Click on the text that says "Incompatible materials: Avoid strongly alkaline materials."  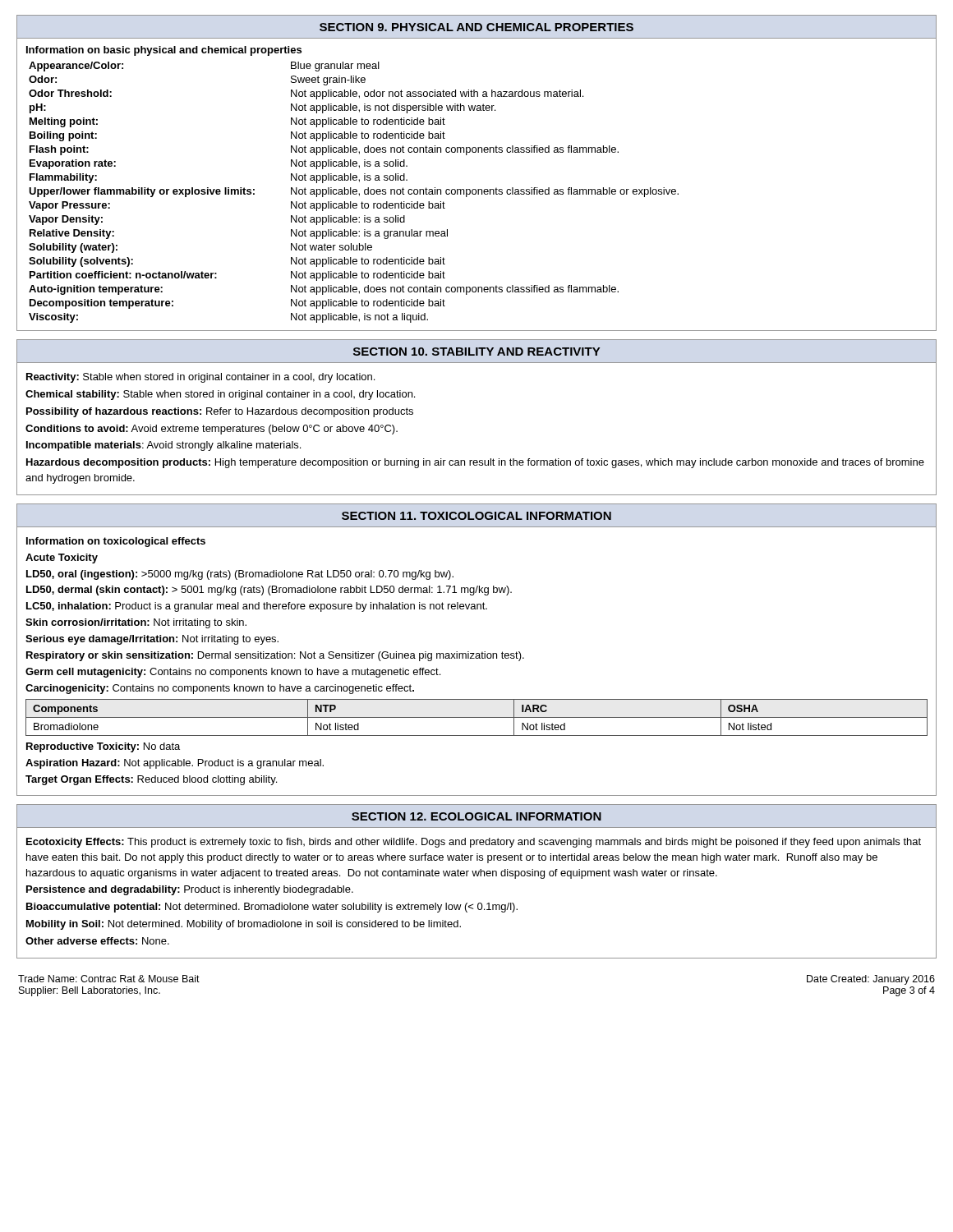[x=164, y=445]
